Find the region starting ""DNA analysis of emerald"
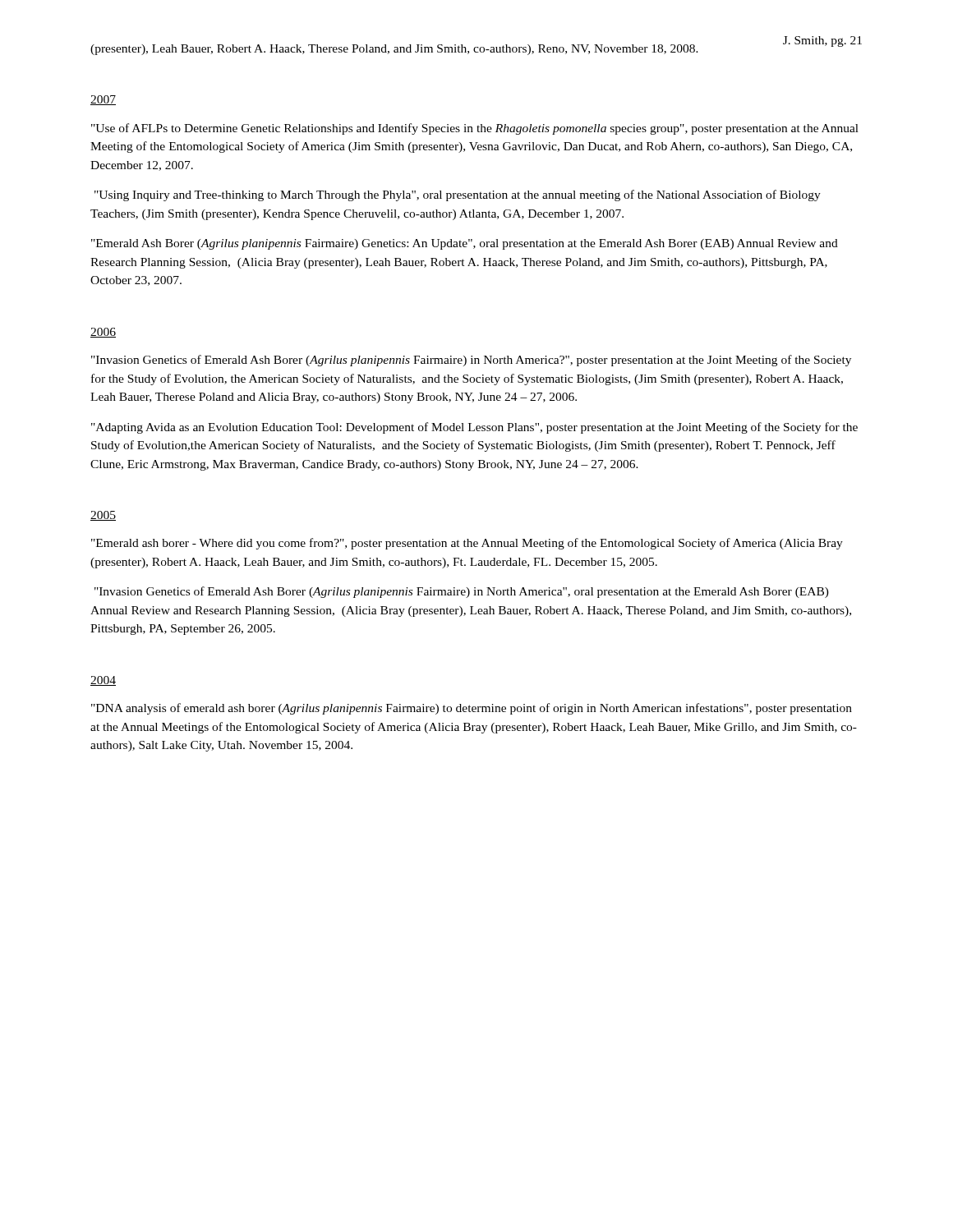This screenshot has width=953, height=1232. coord(474,726)
